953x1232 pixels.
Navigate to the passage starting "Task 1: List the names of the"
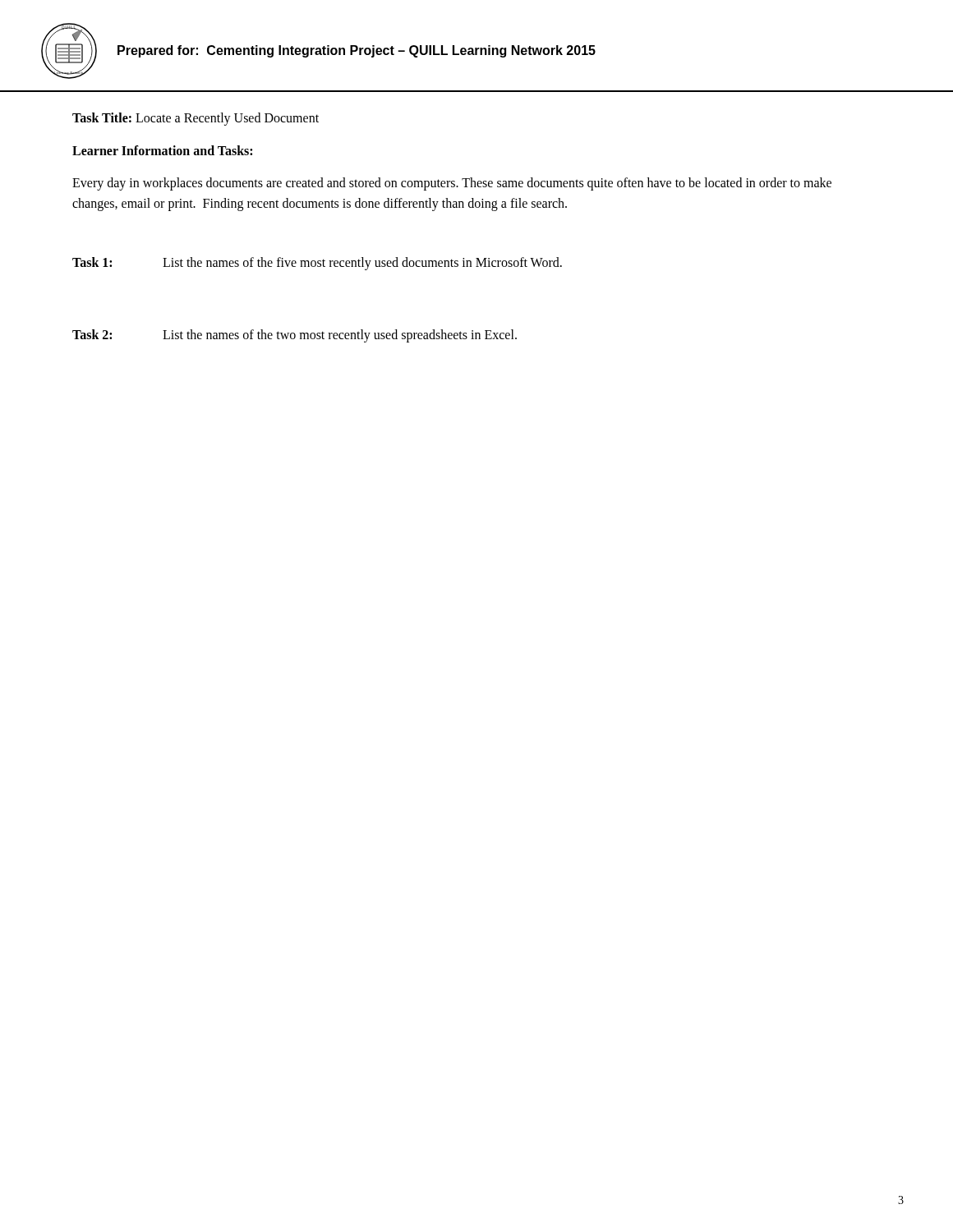[317, 263]
